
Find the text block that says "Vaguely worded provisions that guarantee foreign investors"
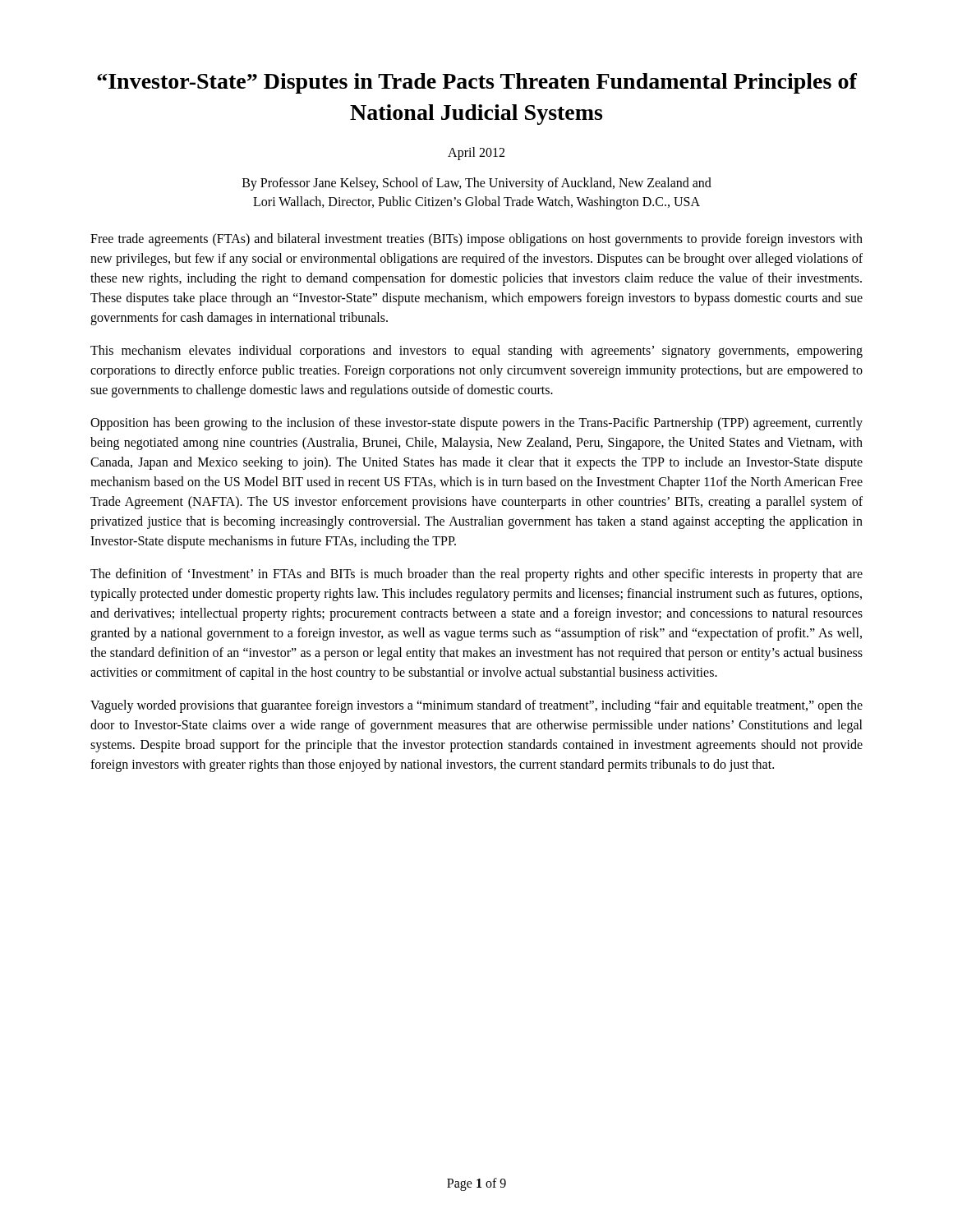[x=476, y=735]
